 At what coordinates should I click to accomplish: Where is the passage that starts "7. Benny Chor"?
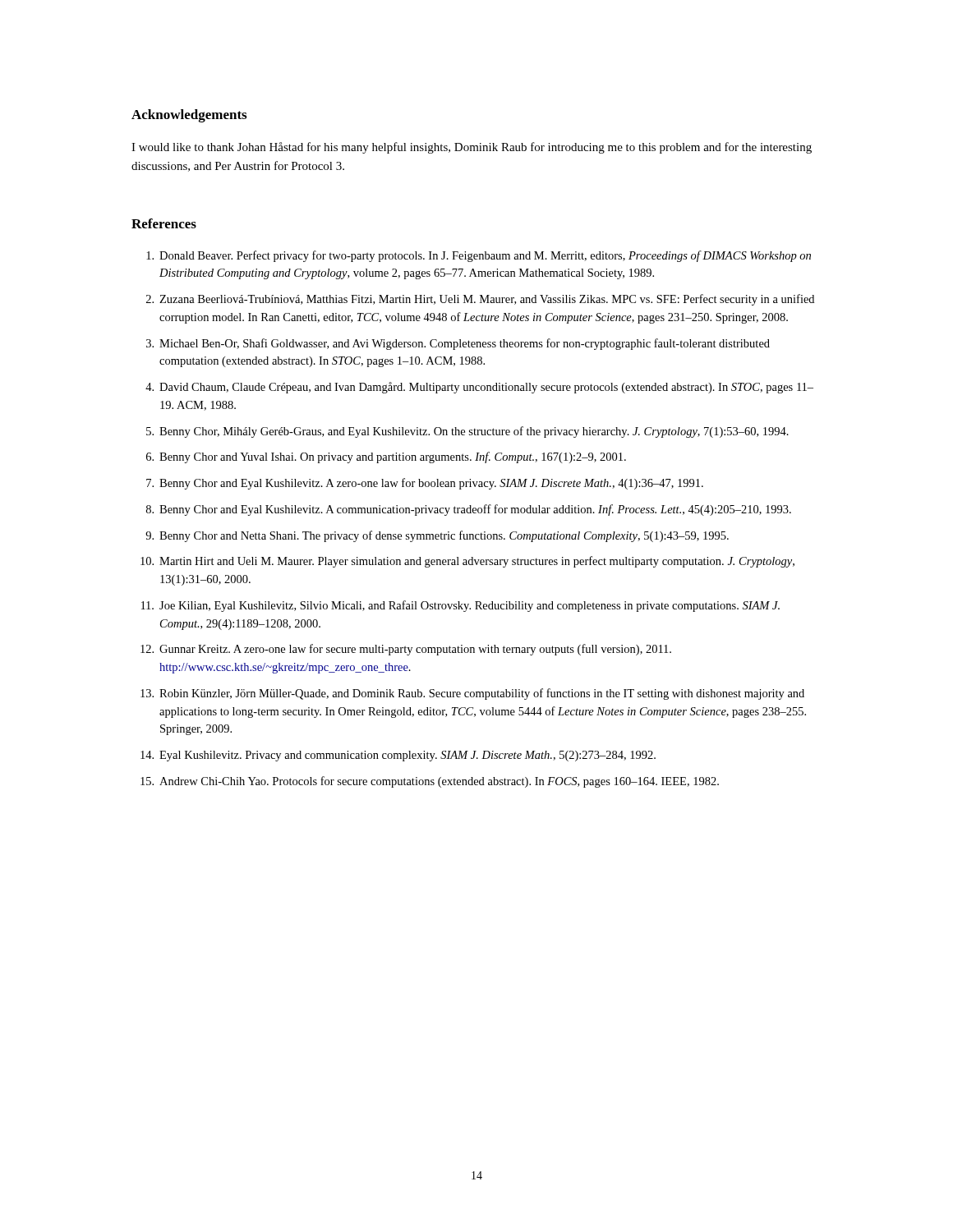pos(476,484)
